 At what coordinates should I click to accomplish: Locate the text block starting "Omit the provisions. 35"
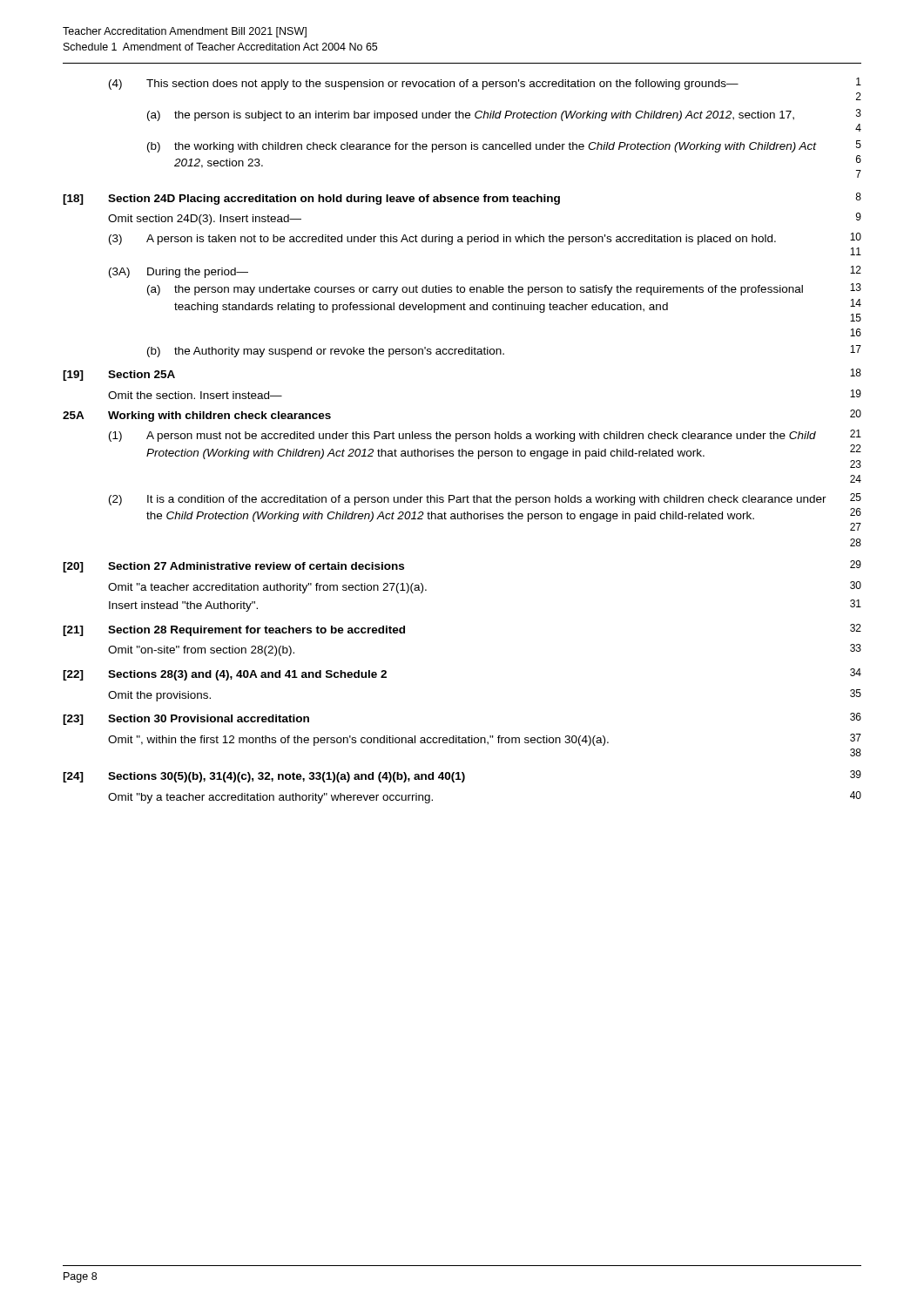coord(158,694)
